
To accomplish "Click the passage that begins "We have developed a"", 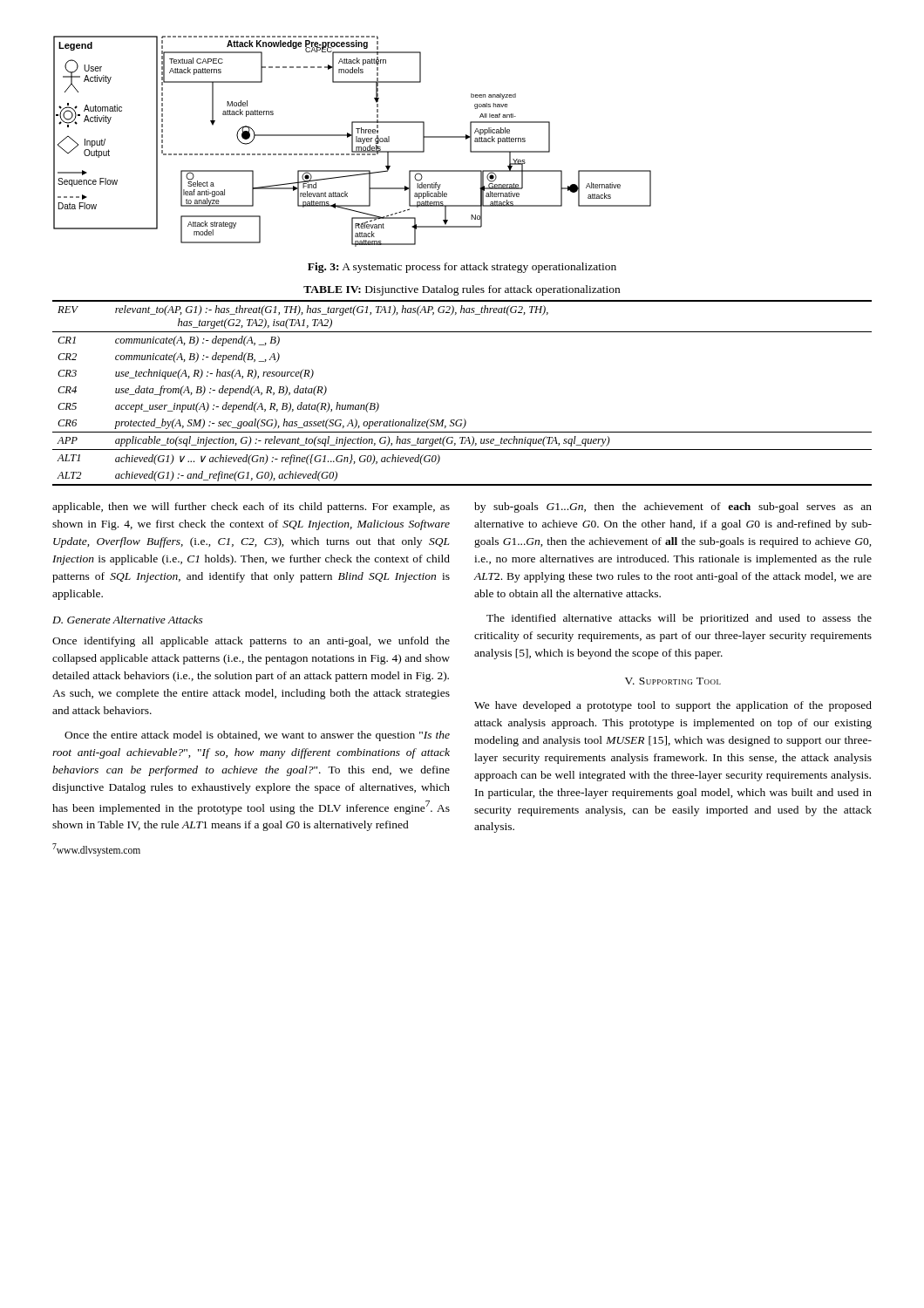I will [673, 766].
